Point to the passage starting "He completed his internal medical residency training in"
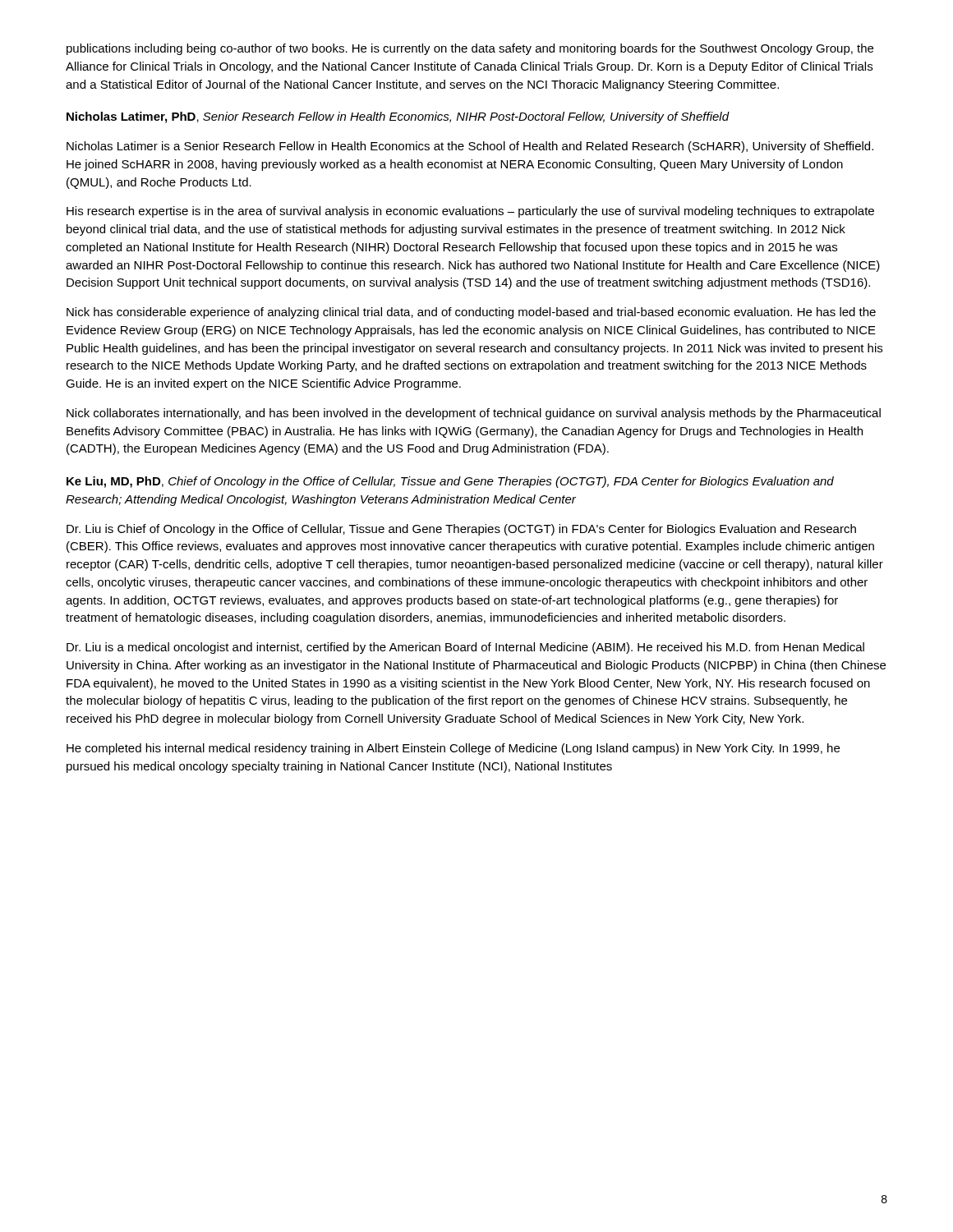 [x=476, y=757]
